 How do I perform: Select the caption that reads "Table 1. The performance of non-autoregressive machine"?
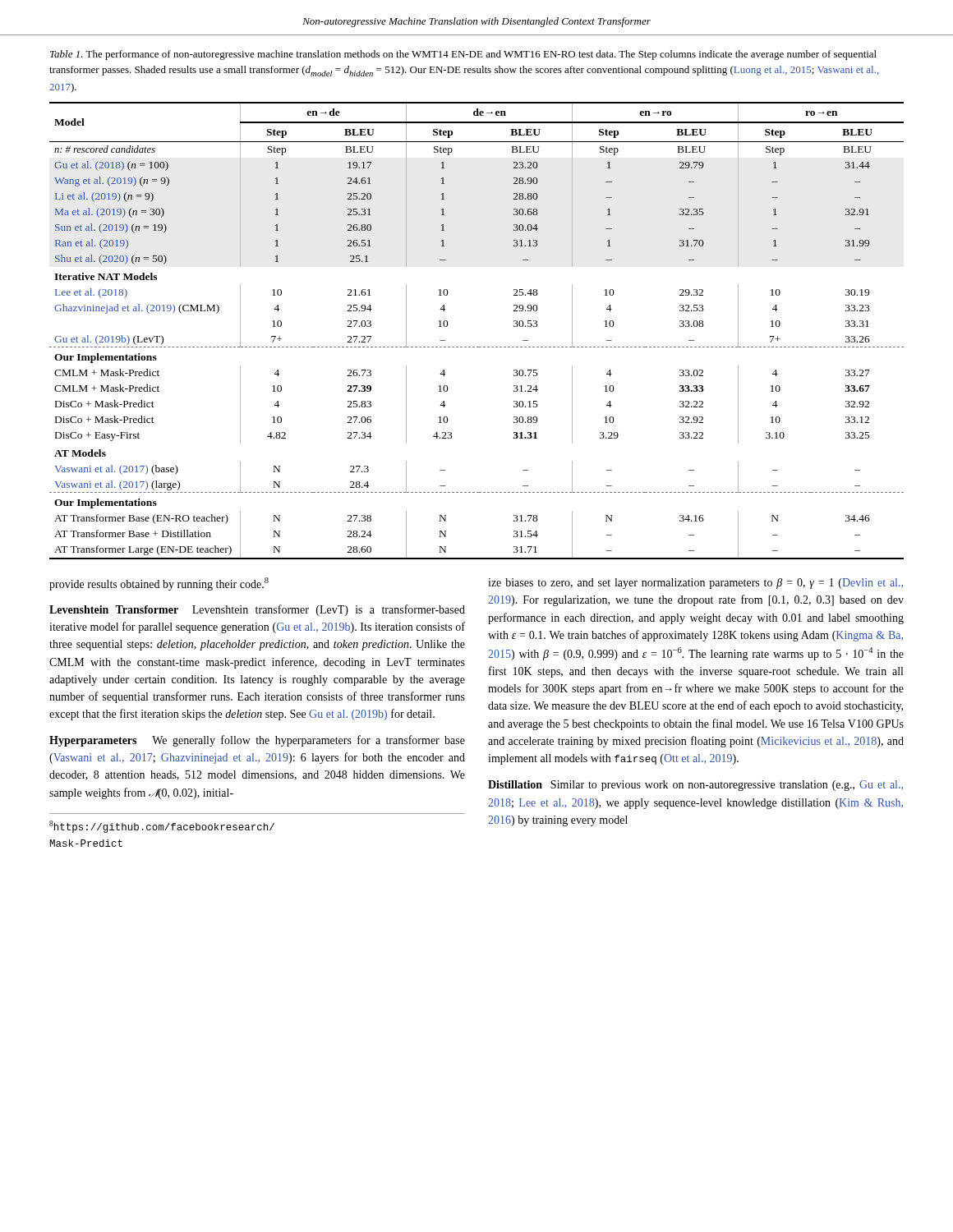pos(464,70)
